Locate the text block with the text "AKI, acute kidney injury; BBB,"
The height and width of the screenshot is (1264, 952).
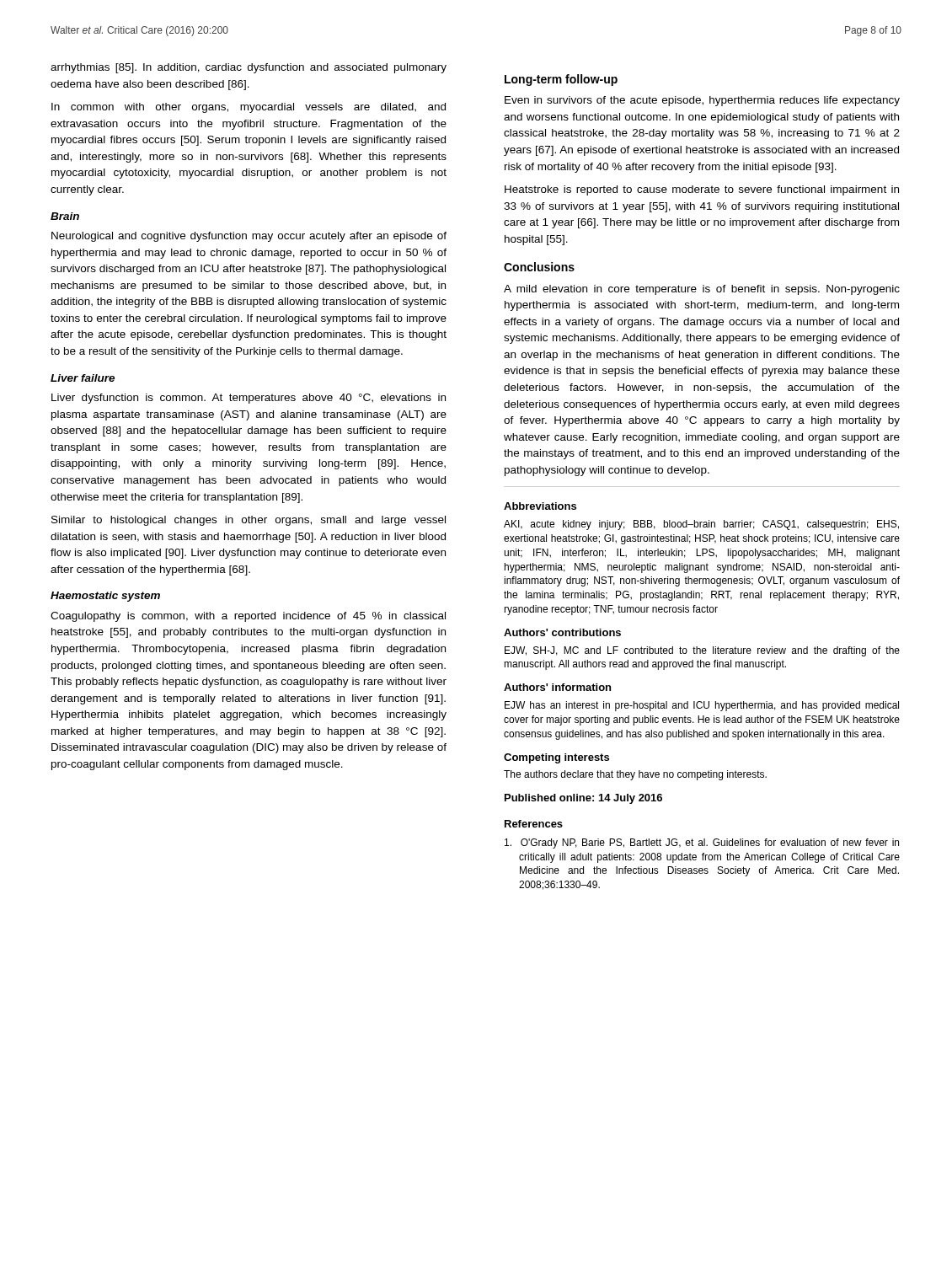pyautogui.click(x=702, y=567)
